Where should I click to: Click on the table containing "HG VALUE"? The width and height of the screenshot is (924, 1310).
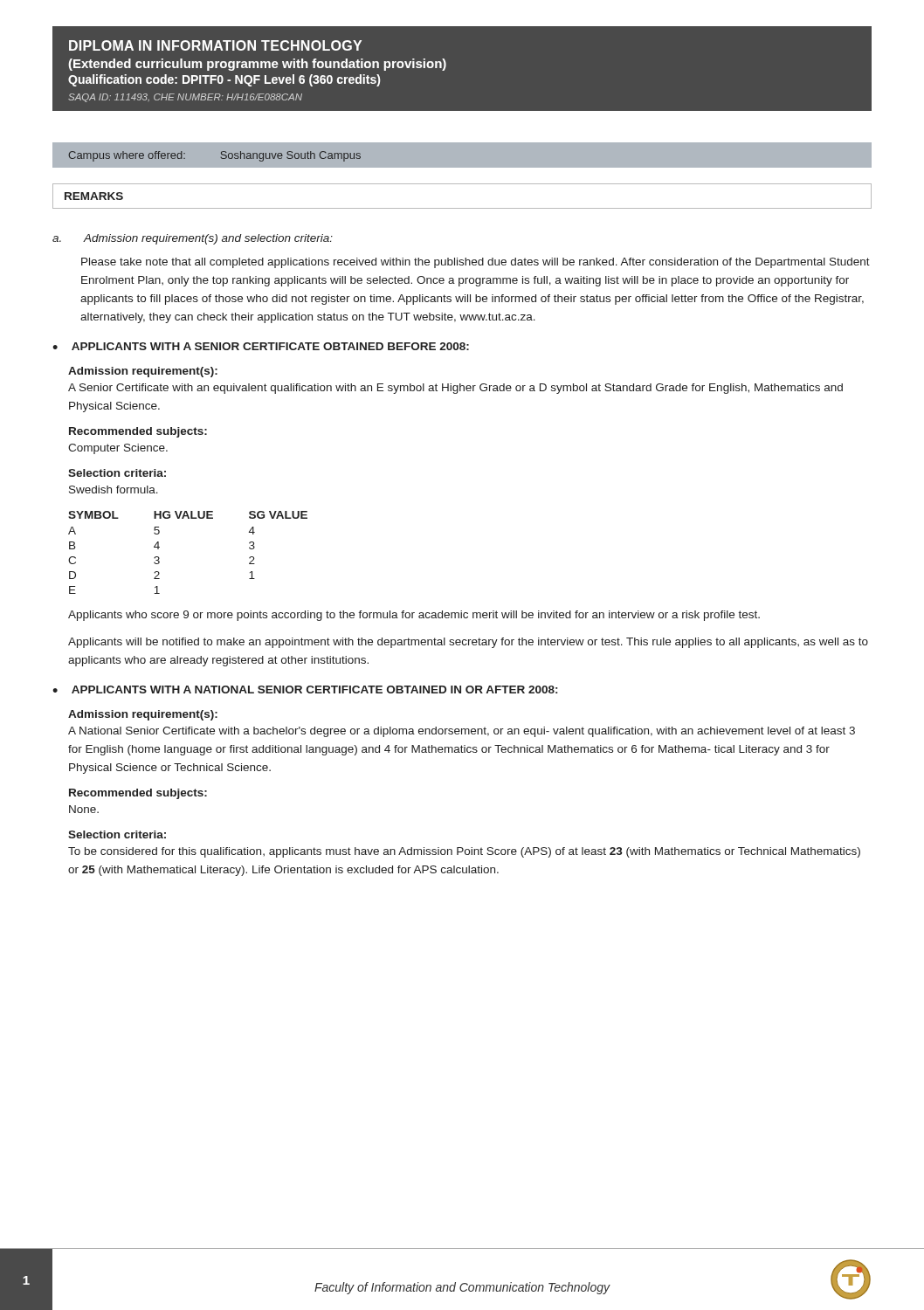pyautogui.click(x=470, y=553)
